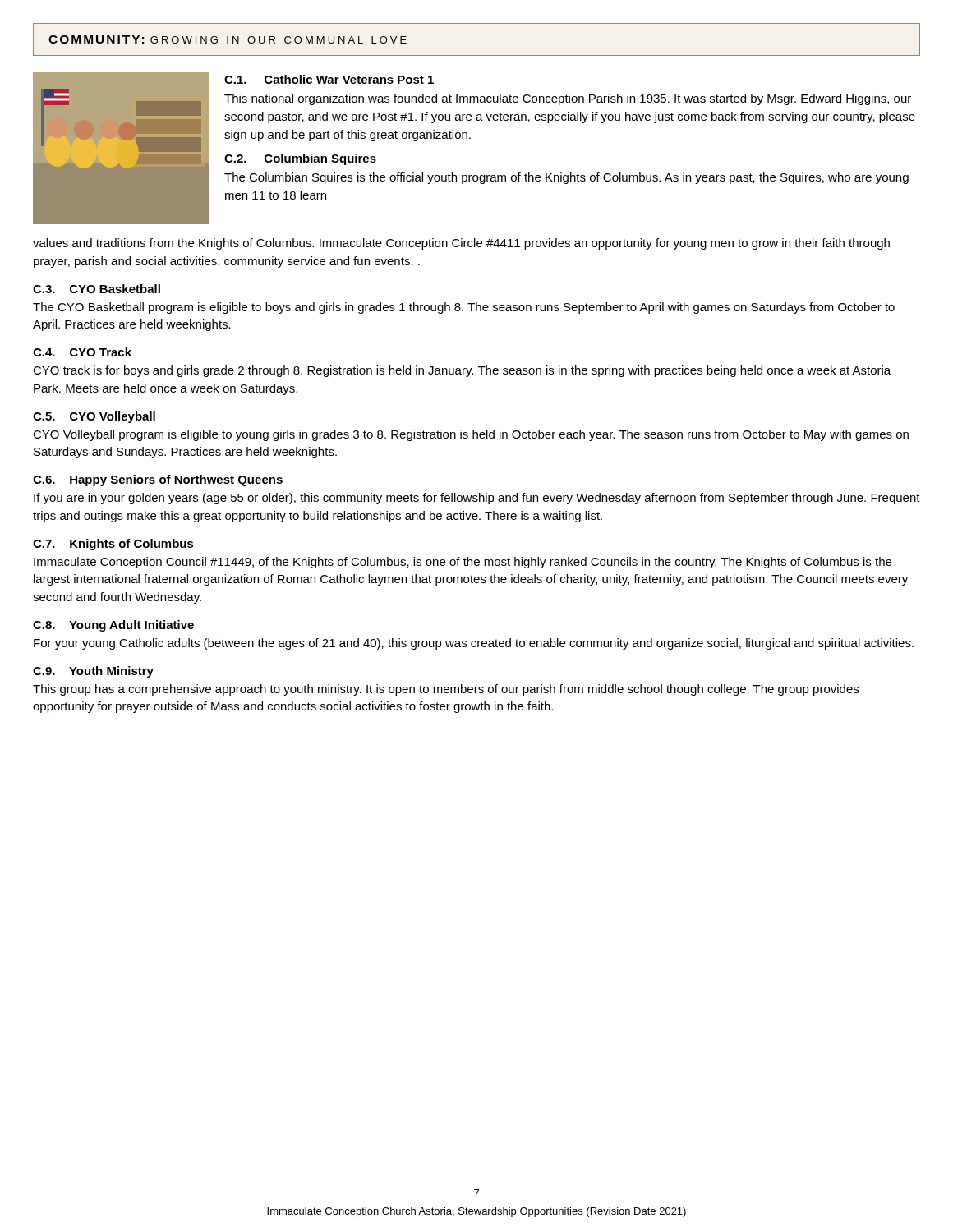Locate the section header that reads "C.2. Columbian Squires"

click(300, 158)
